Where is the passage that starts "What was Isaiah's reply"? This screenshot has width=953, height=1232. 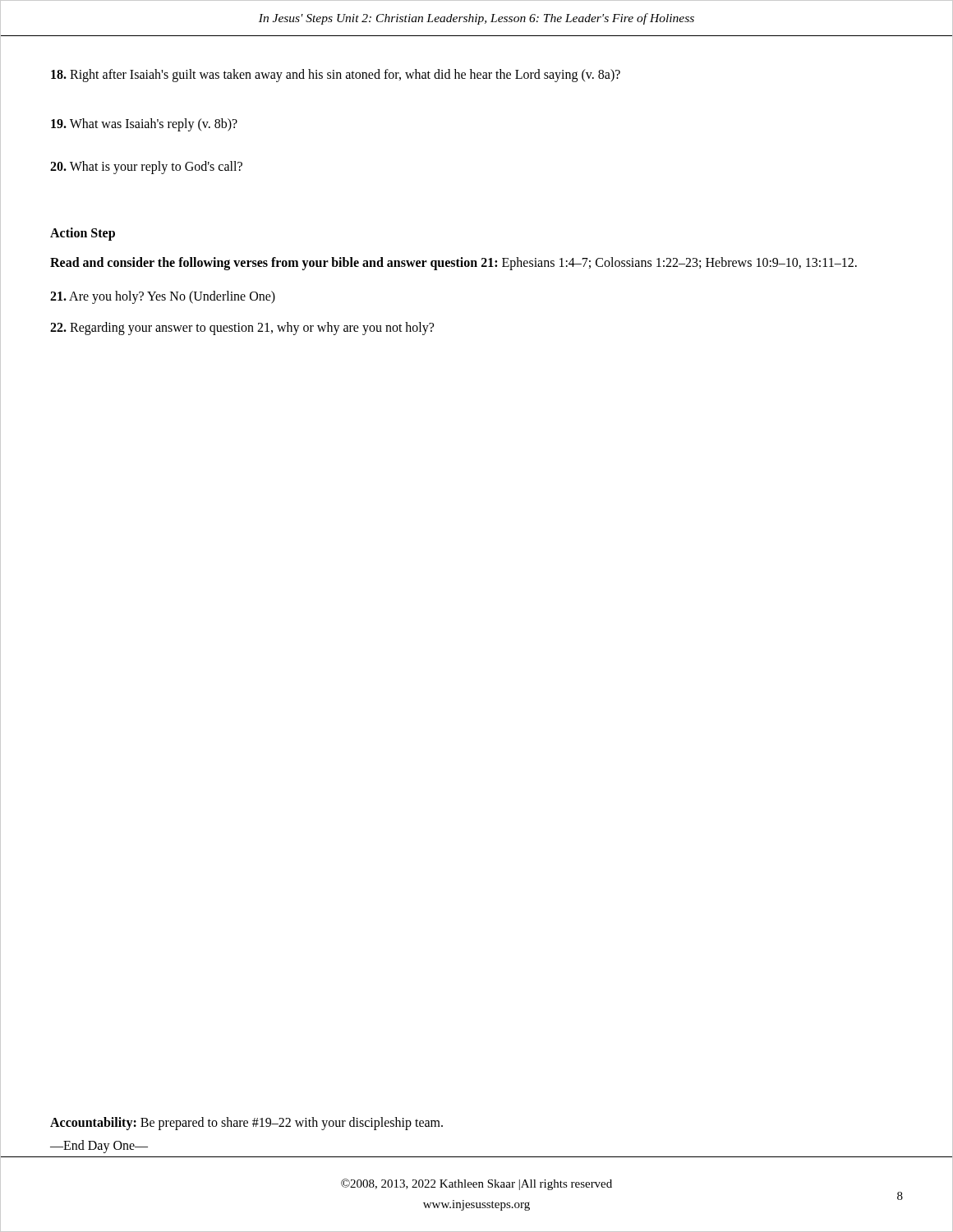tap(144, 124)
